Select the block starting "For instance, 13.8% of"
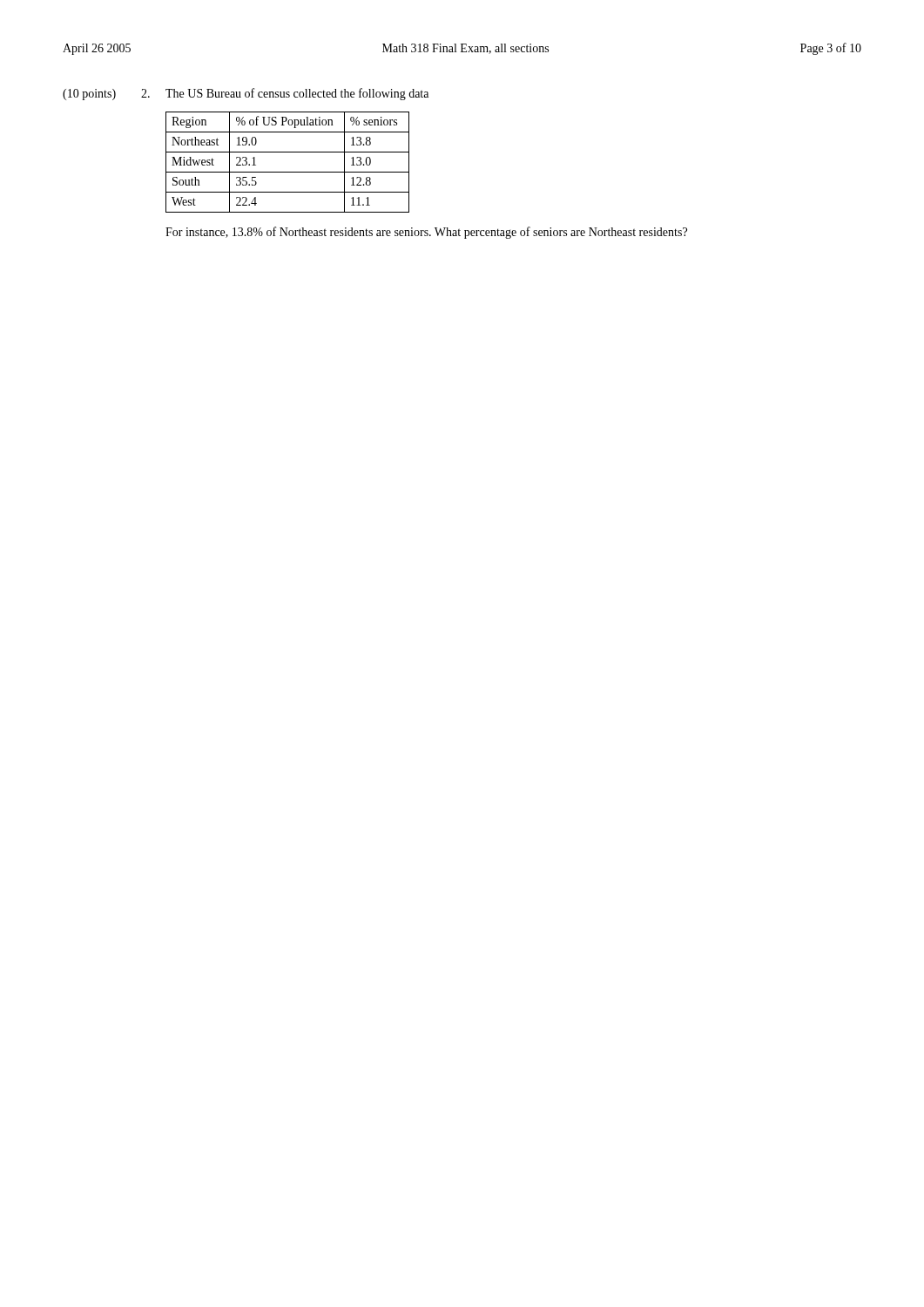This screenshot has width=924, height=1307. (427, 232)
